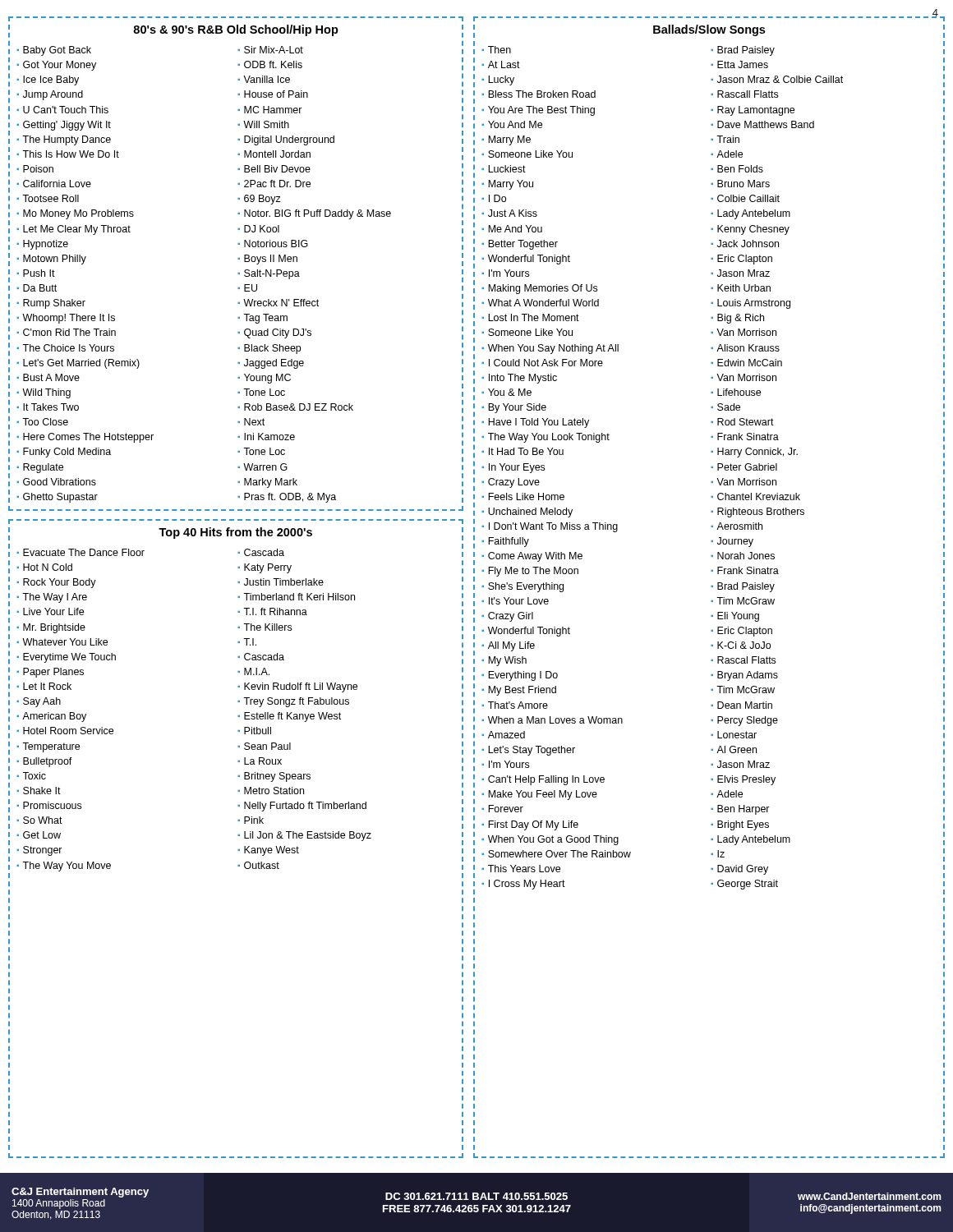Locate the list item with the text "Pras ft. ODB, &"
Viewport: 953px width, 1232px height.
[x=290, y=497]
